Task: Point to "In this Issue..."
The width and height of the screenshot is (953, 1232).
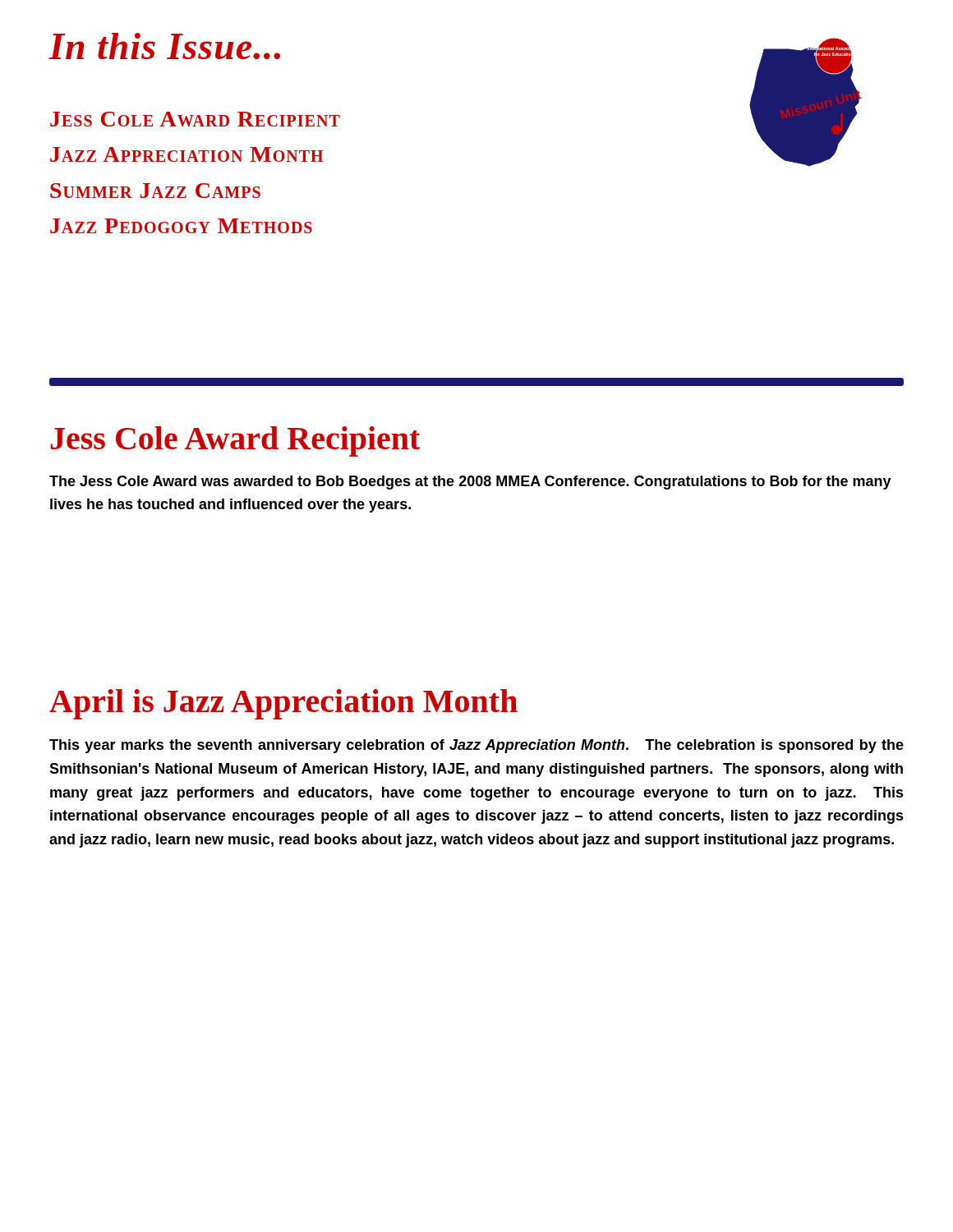Action: tap(167, 46)
